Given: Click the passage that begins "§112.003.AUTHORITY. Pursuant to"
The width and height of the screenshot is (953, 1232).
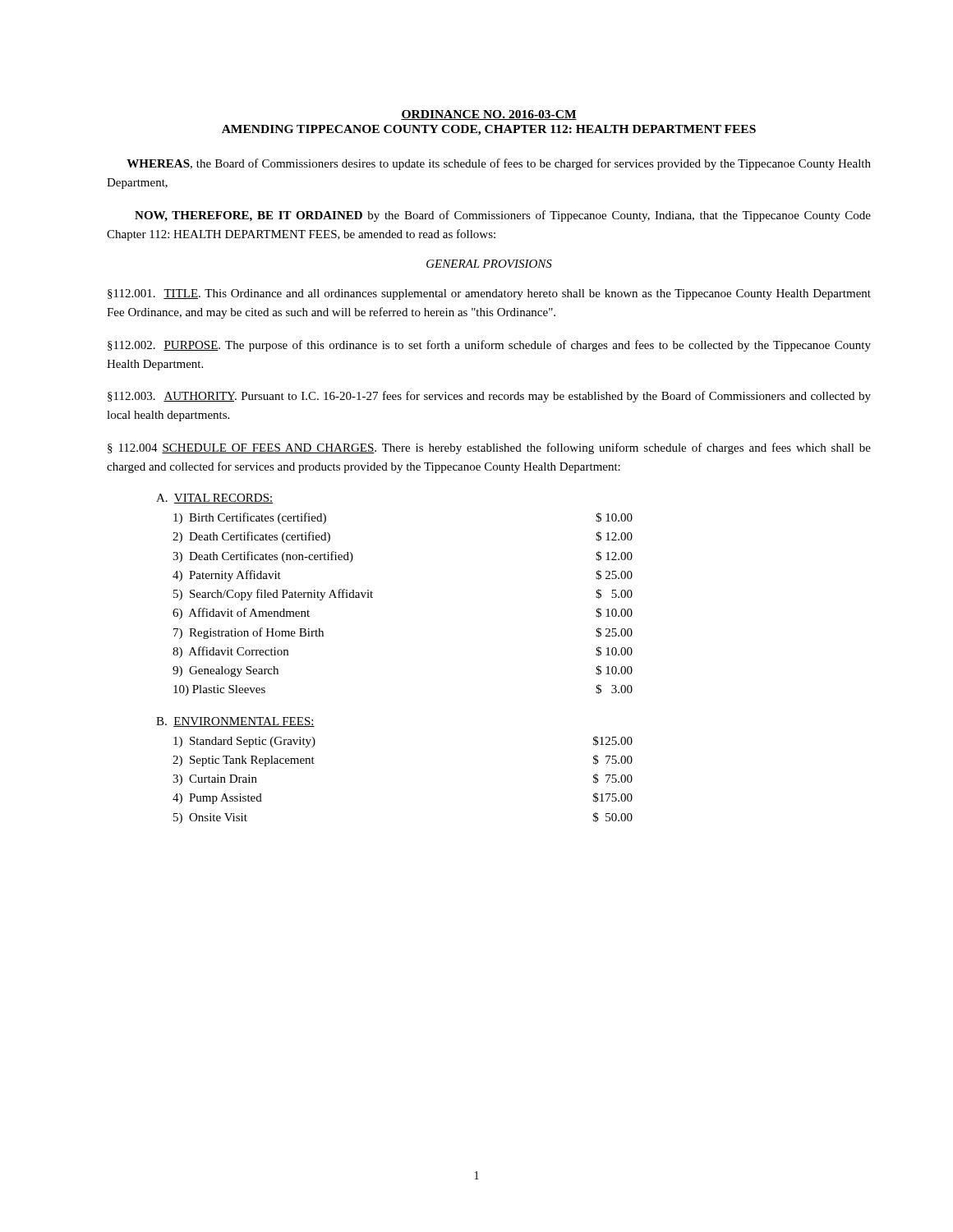Looking at the screenshot, I should click(489, 405).
